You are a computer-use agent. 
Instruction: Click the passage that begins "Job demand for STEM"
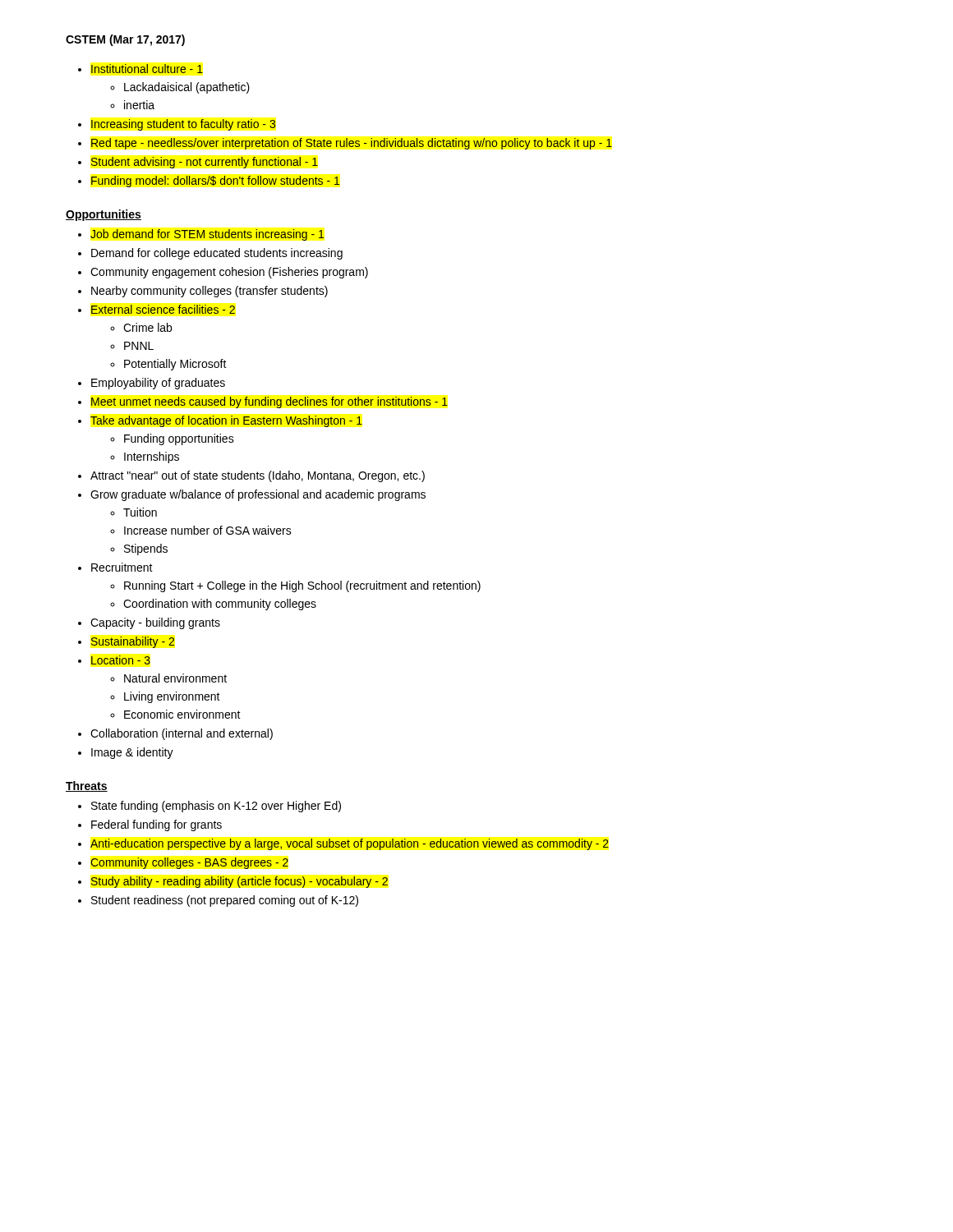pyautogui.click(x=201, y=235)
